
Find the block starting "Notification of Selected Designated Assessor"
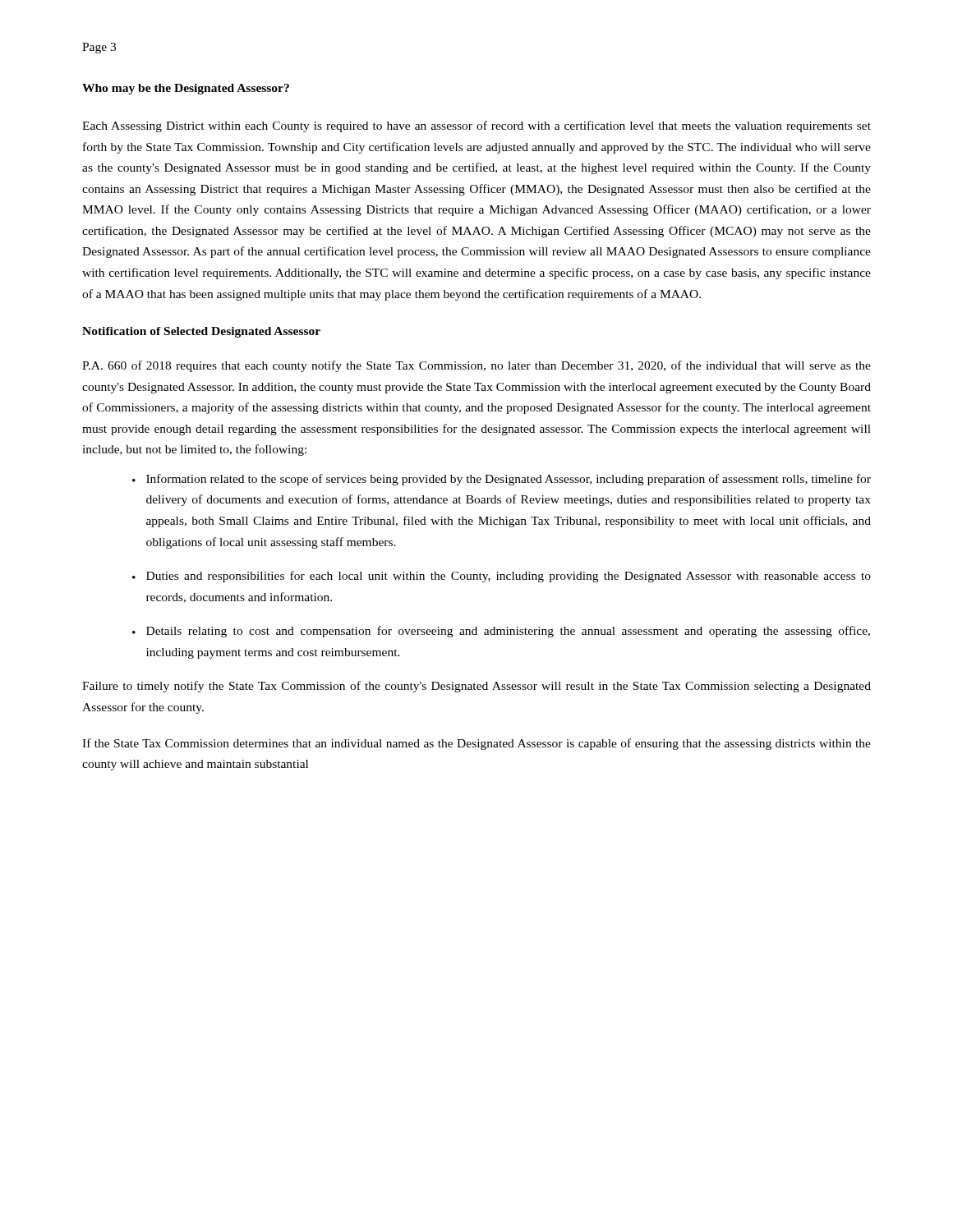[x=201, y=331]
